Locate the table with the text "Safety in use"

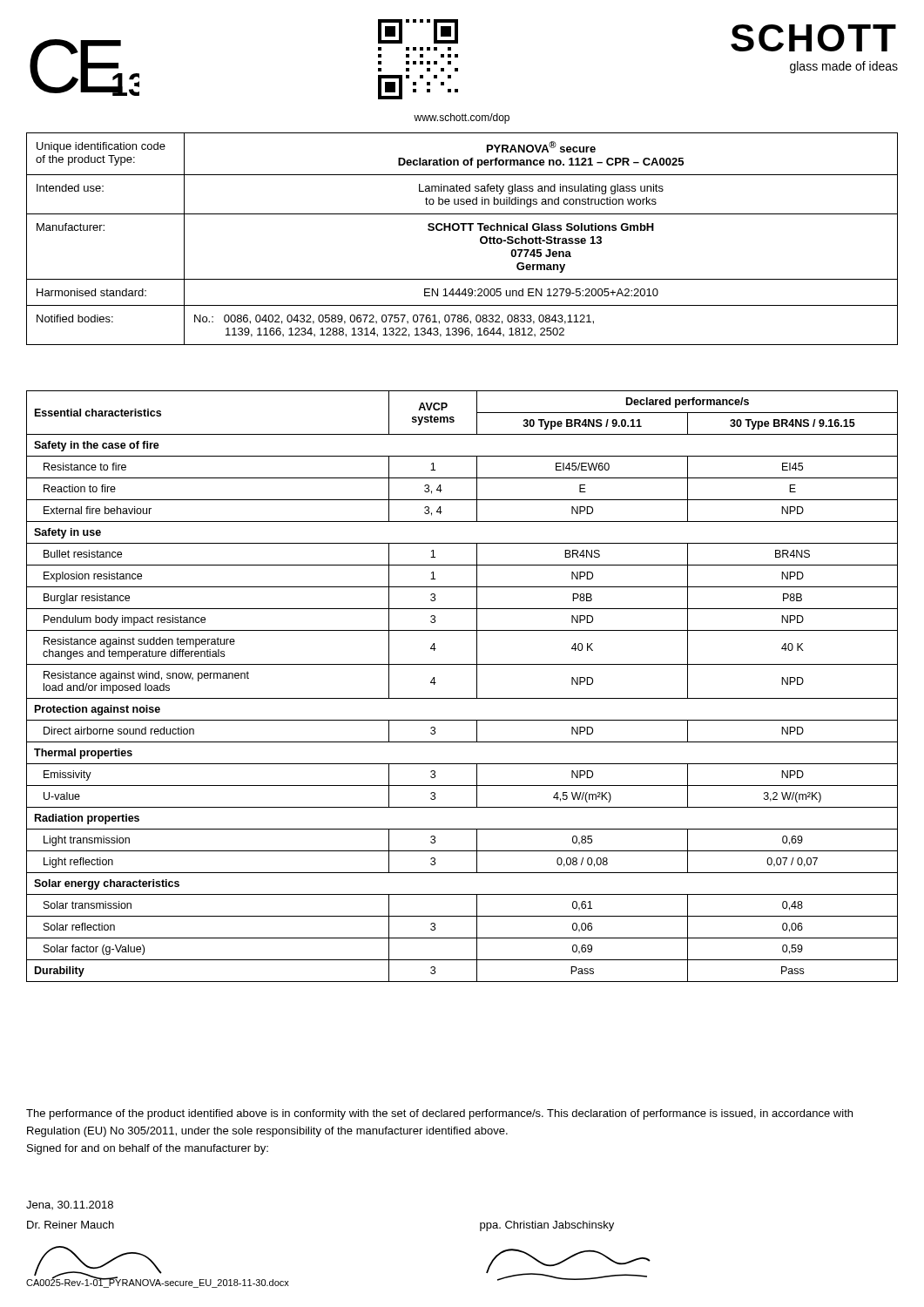[x=462, y=686]
